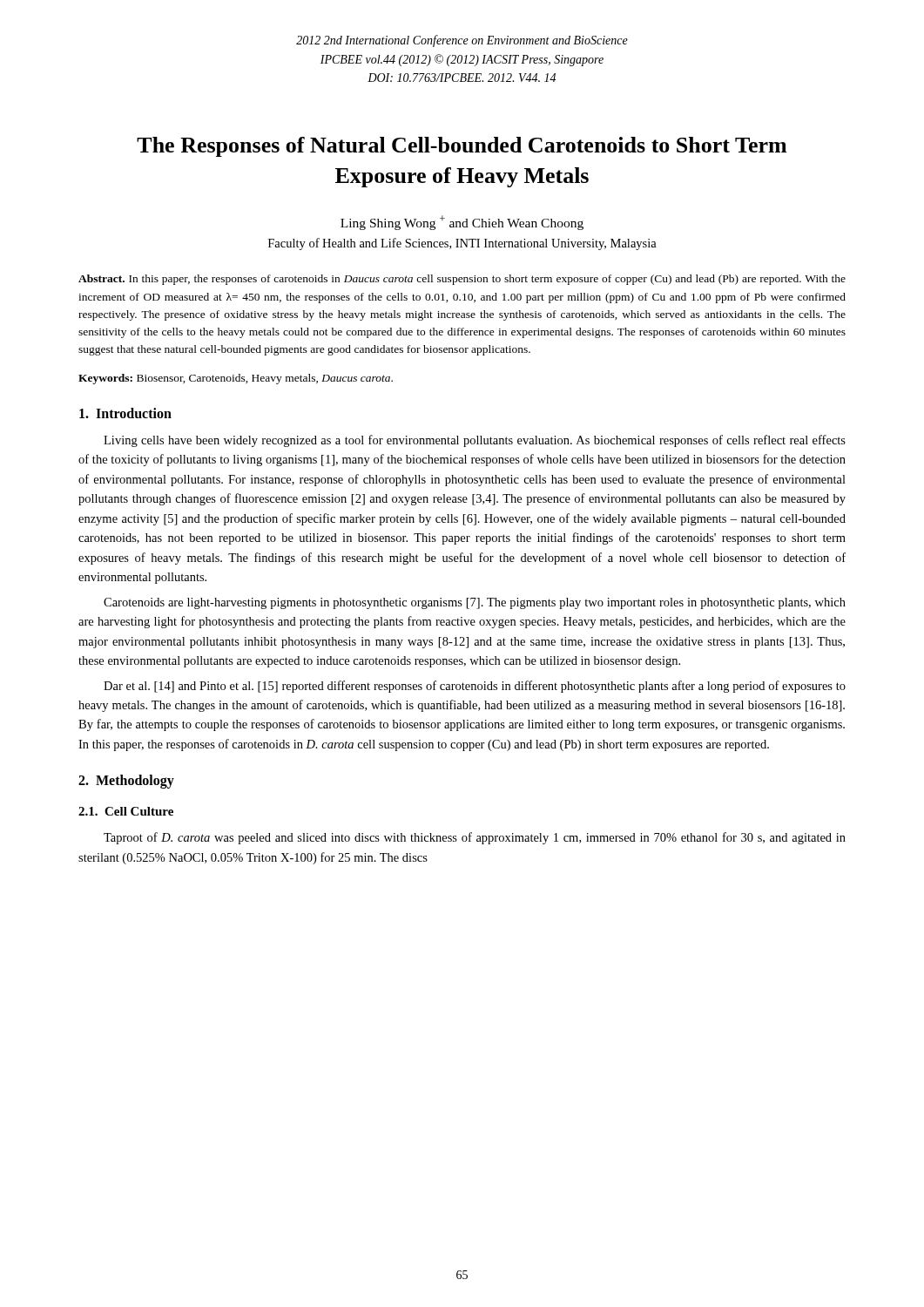The width and height of the screenshot is (924, 1307).
Task: Select the section header with the text "1. Introduction"
Action: 125,413
